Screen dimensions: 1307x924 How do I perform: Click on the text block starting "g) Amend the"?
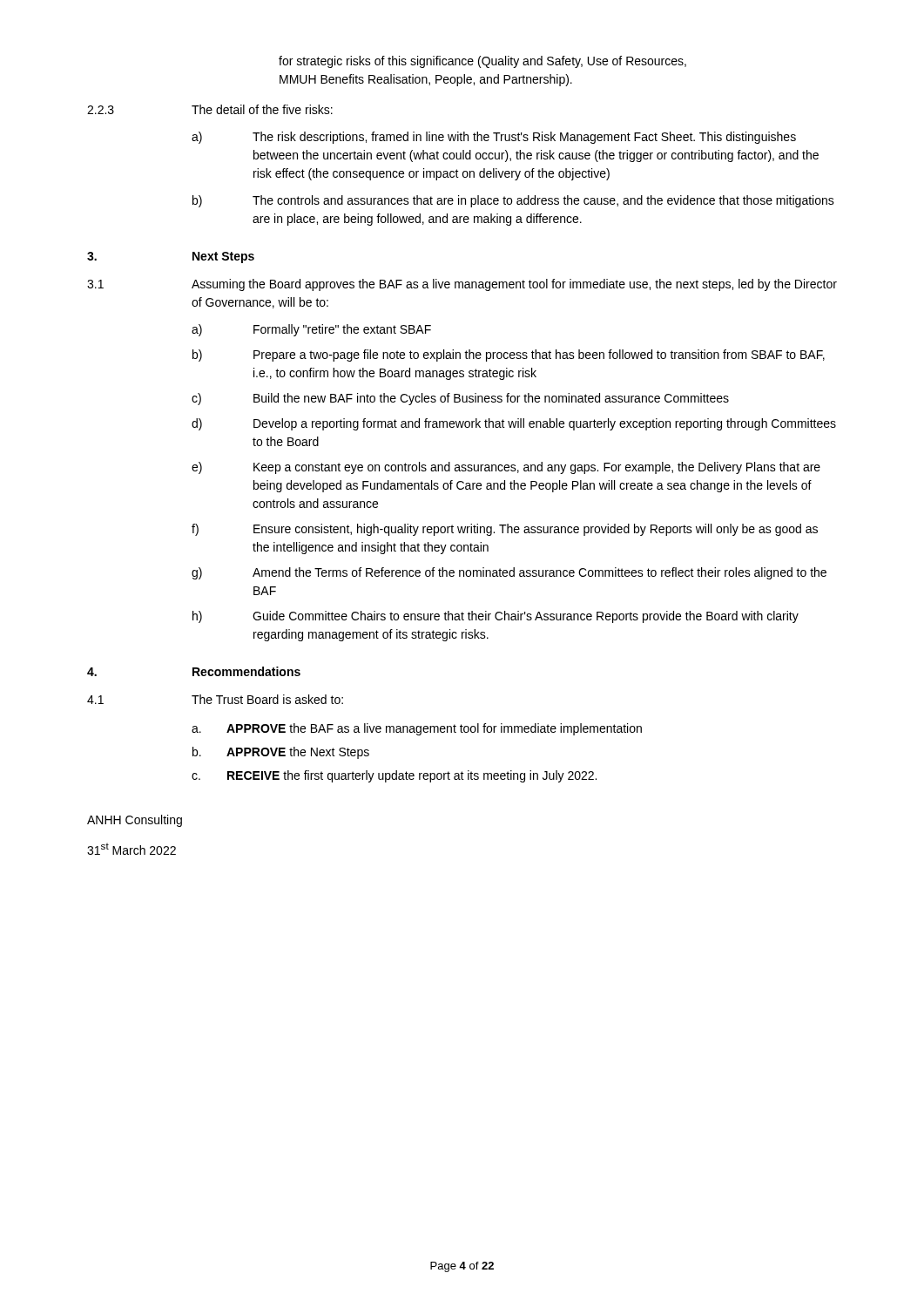point(514,582)
